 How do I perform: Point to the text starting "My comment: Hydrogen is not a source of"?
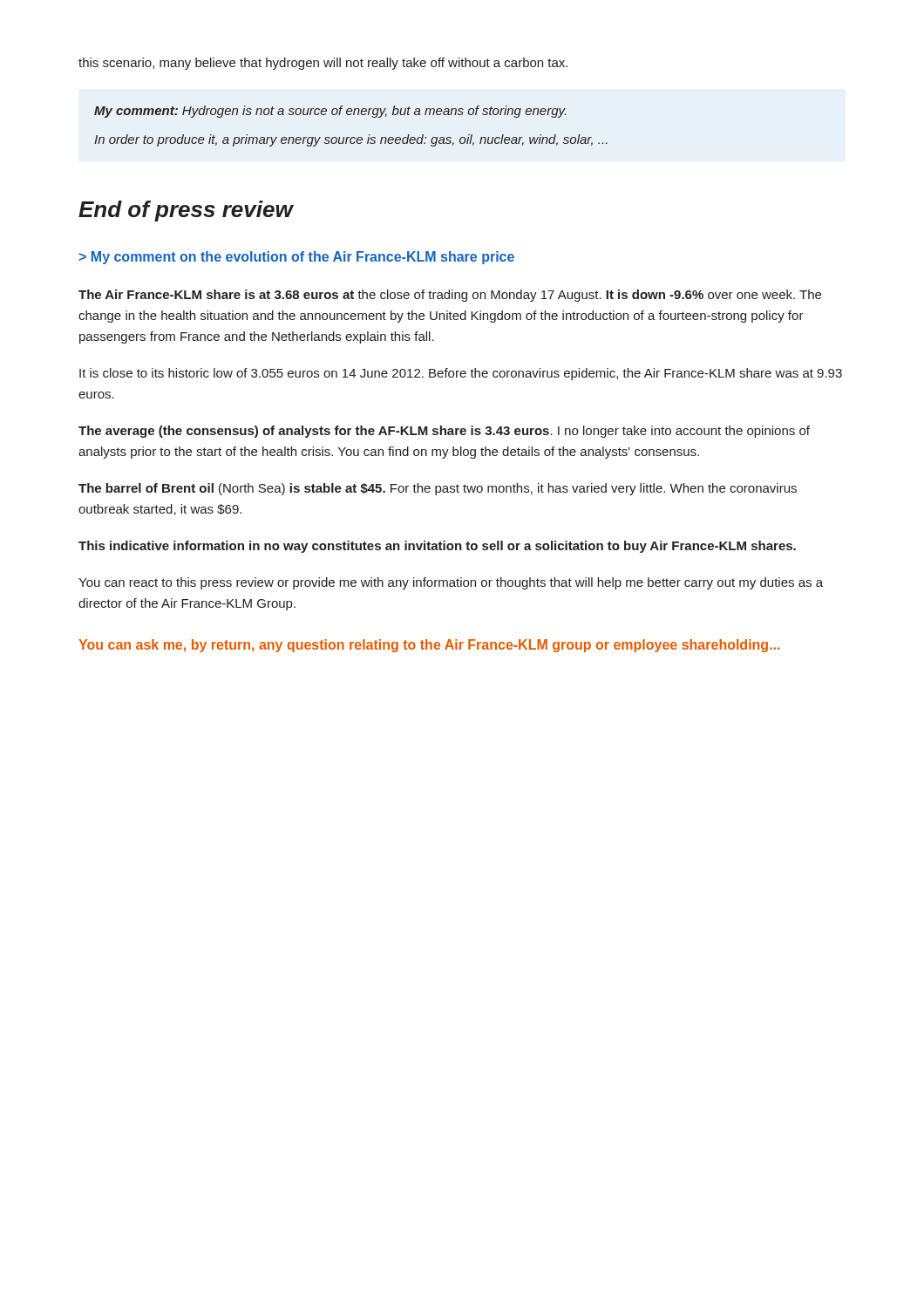pos(462,125)
